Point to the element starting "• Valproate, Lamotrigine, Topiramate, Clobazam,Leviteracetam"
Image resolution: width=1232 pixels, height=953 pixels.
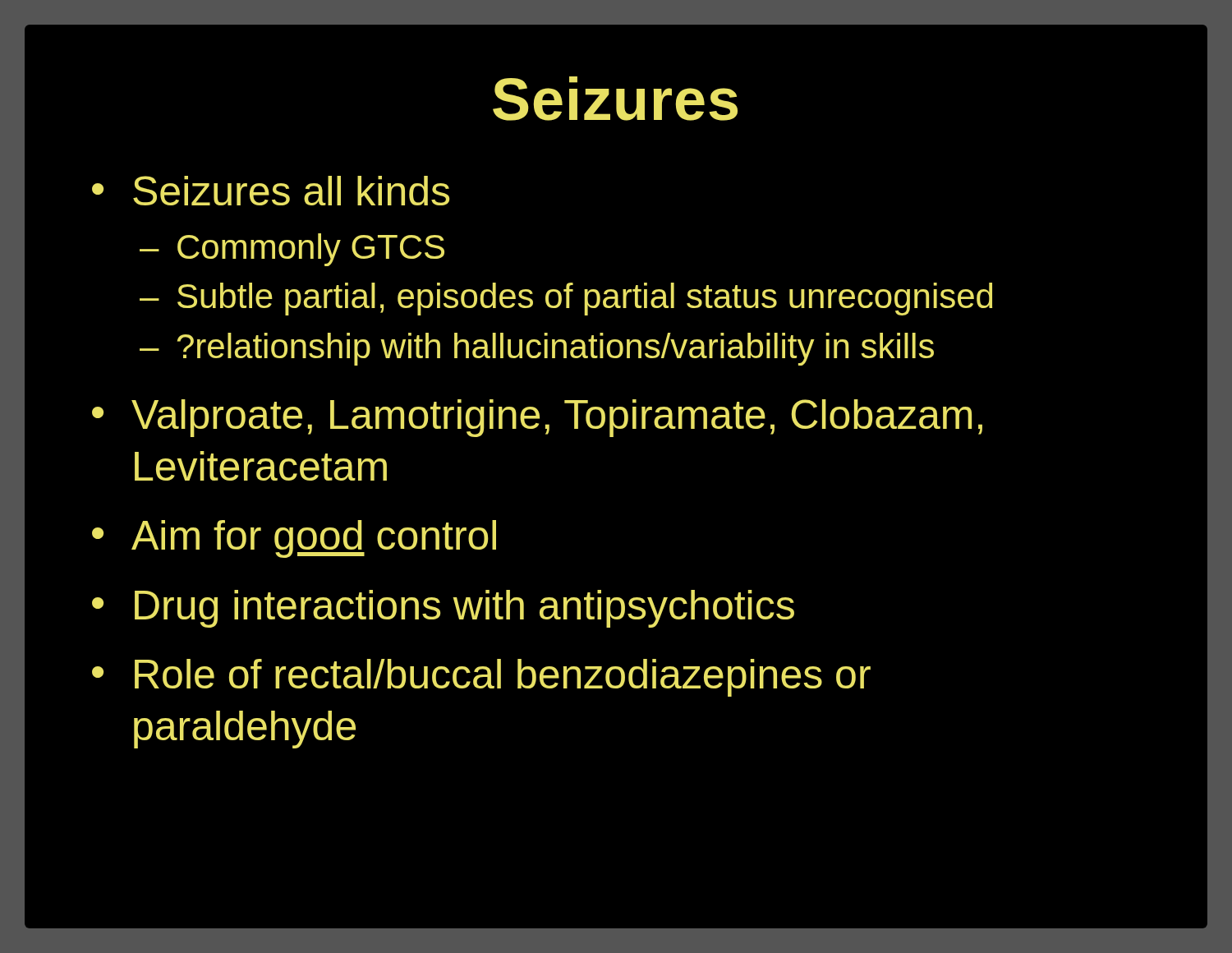[616, 441]
